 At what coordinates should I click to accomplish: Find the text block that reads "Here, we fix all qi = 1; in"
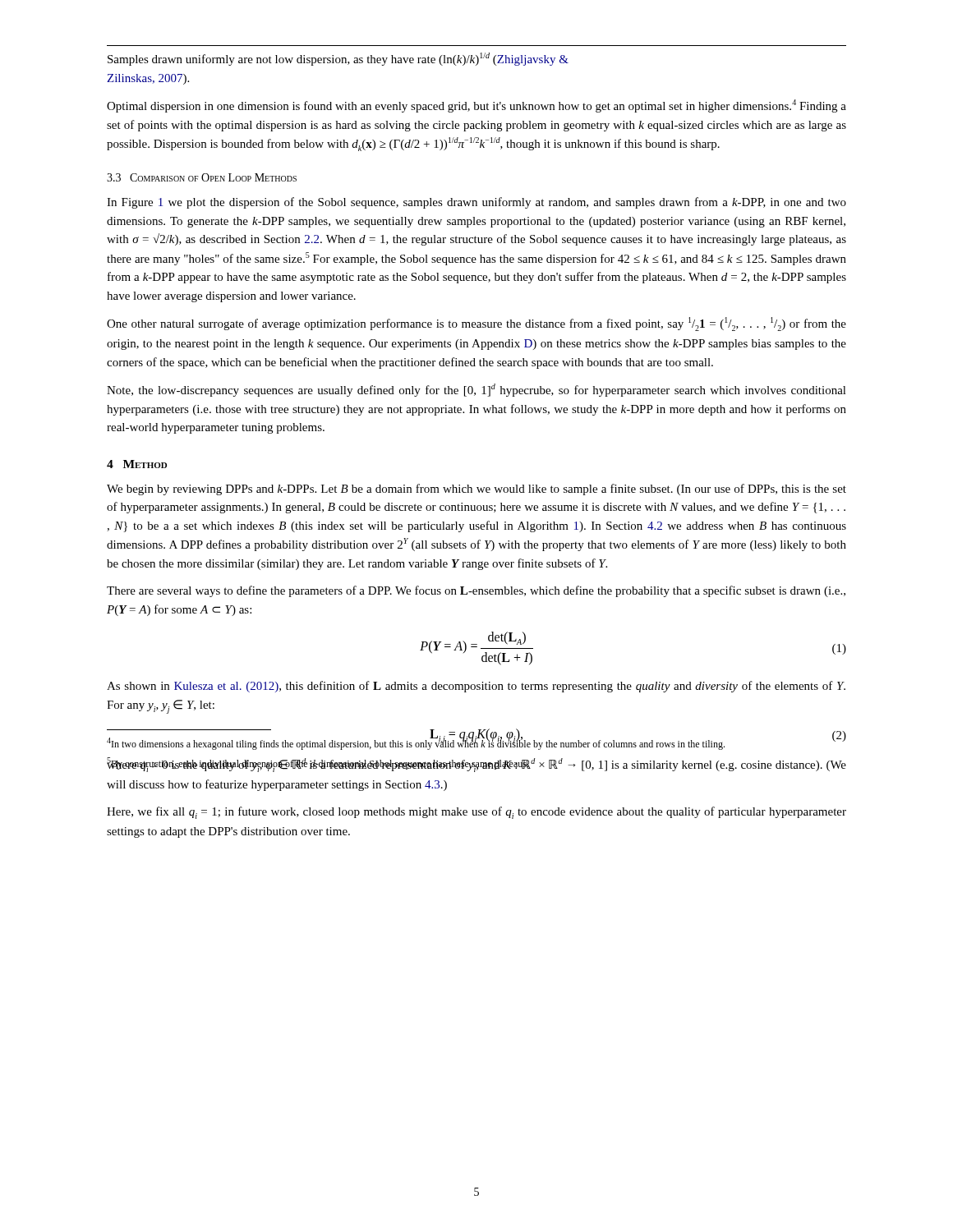[476, 822]
